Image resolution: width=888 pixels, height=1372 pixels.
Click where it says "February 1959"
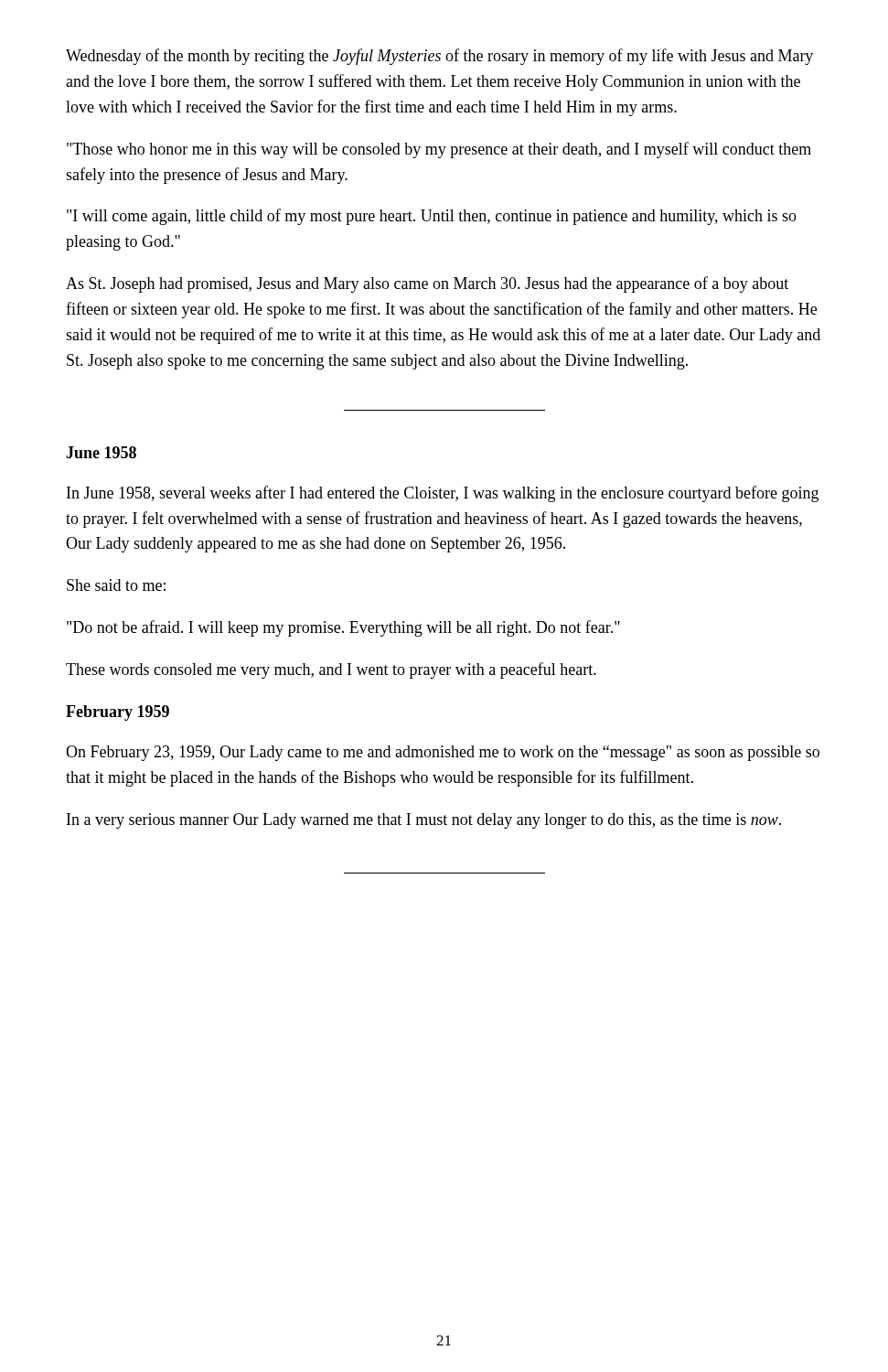coord(118,713)
